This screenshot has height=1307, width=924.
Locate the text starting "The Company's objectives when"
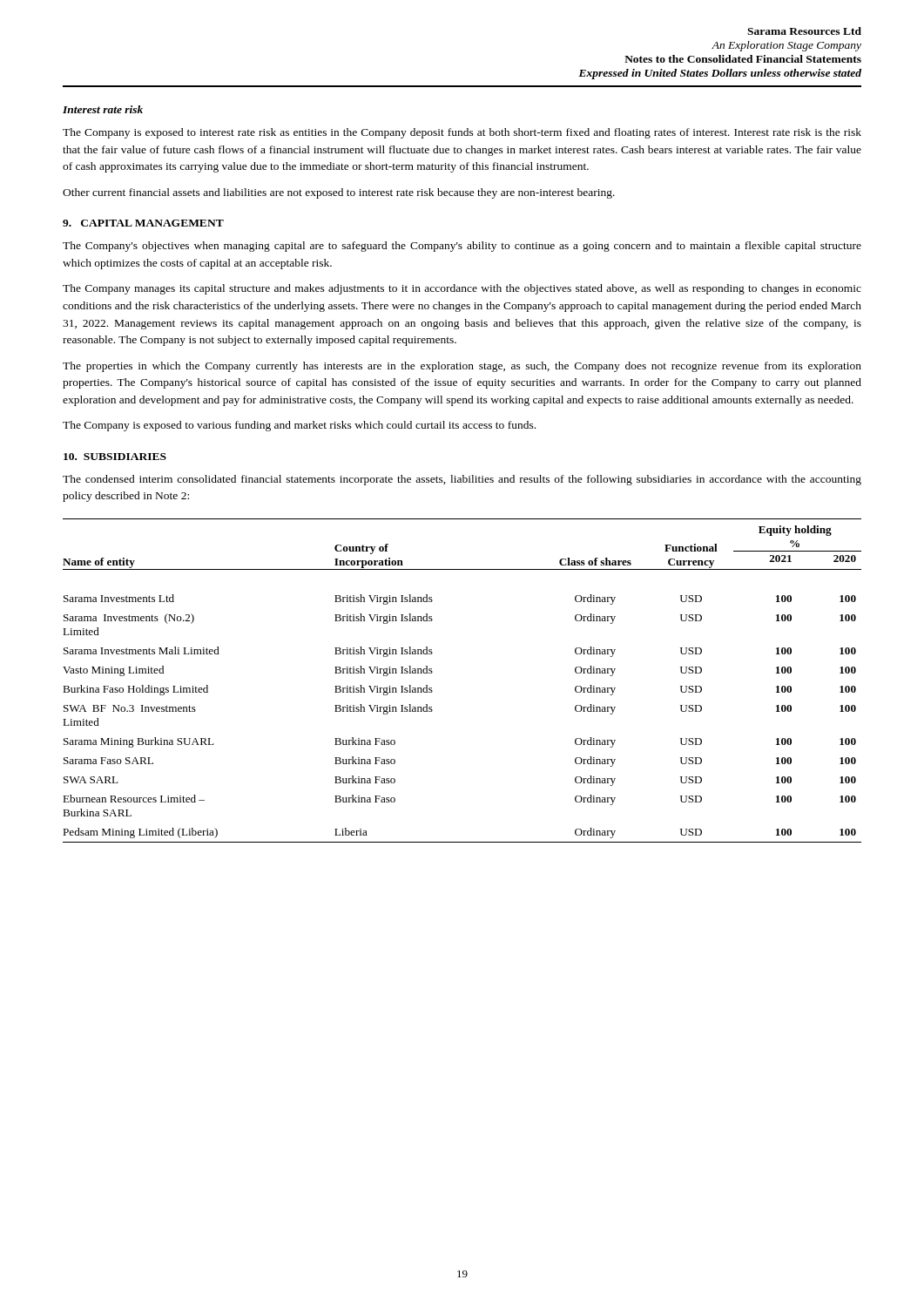click(462, 254)
